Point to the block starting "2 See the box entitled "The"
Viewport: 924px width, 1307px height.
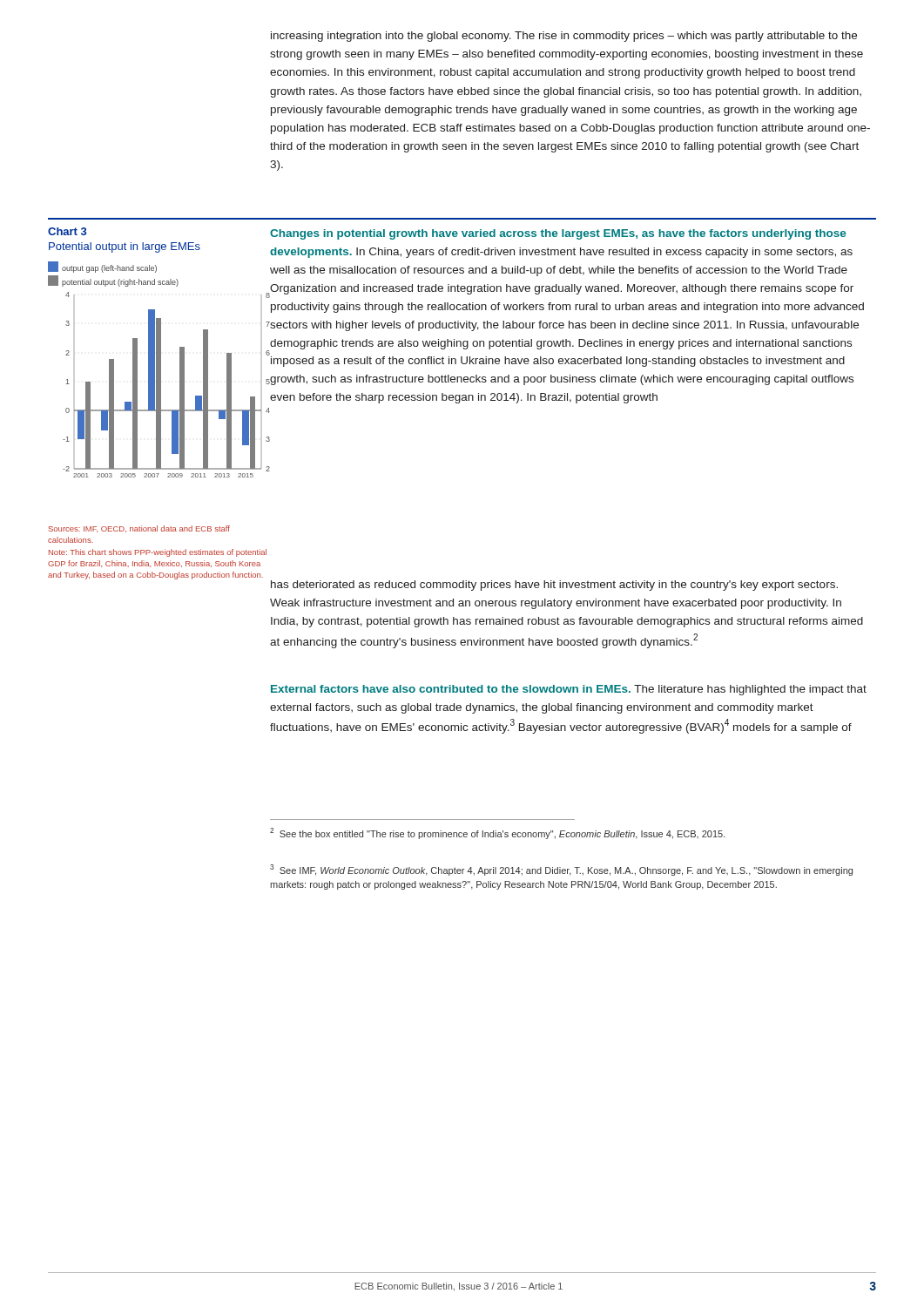[x=498, y=833]
